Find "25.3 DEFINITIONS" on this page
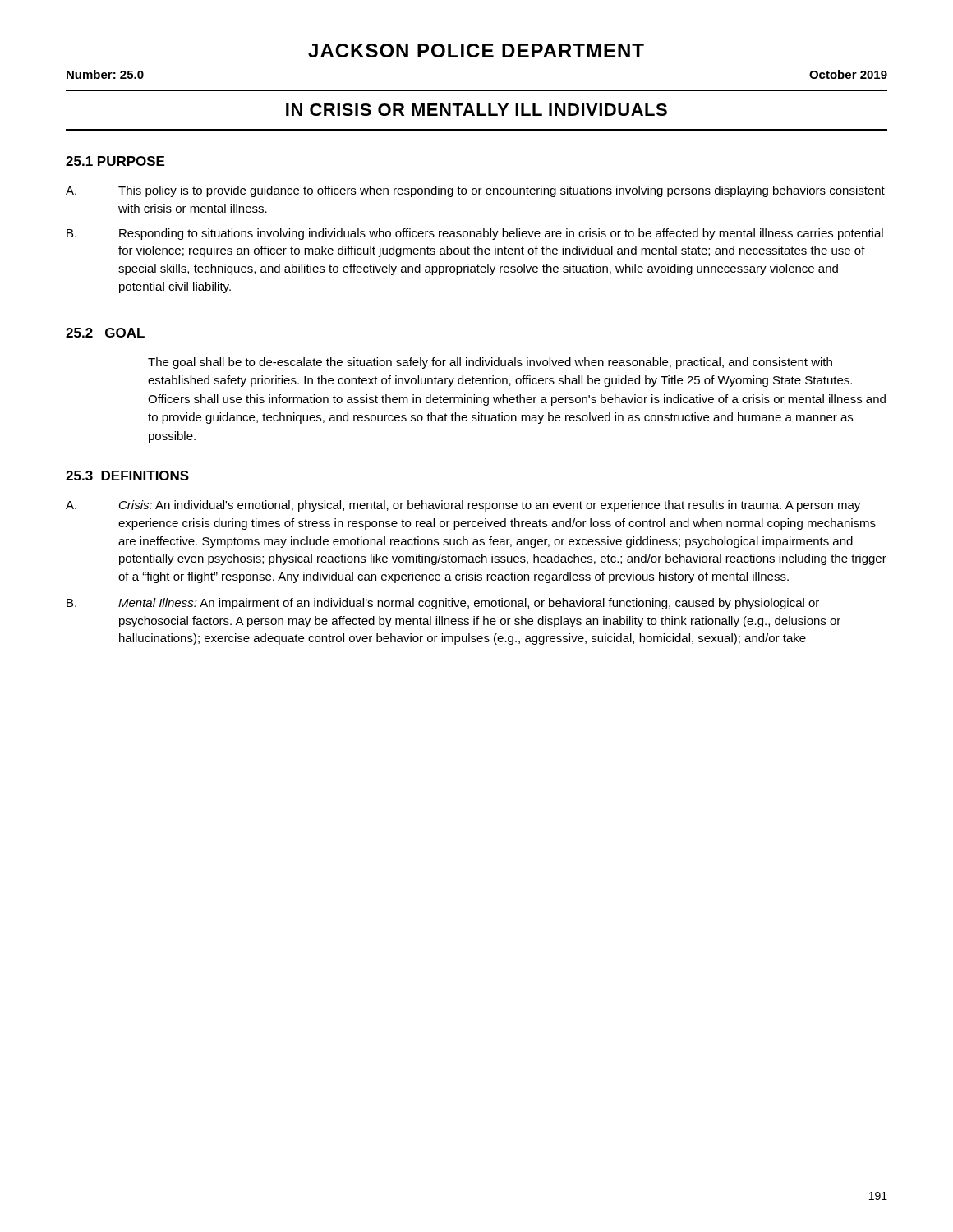Screen dimensions: 1232x953 click(127, 476)
